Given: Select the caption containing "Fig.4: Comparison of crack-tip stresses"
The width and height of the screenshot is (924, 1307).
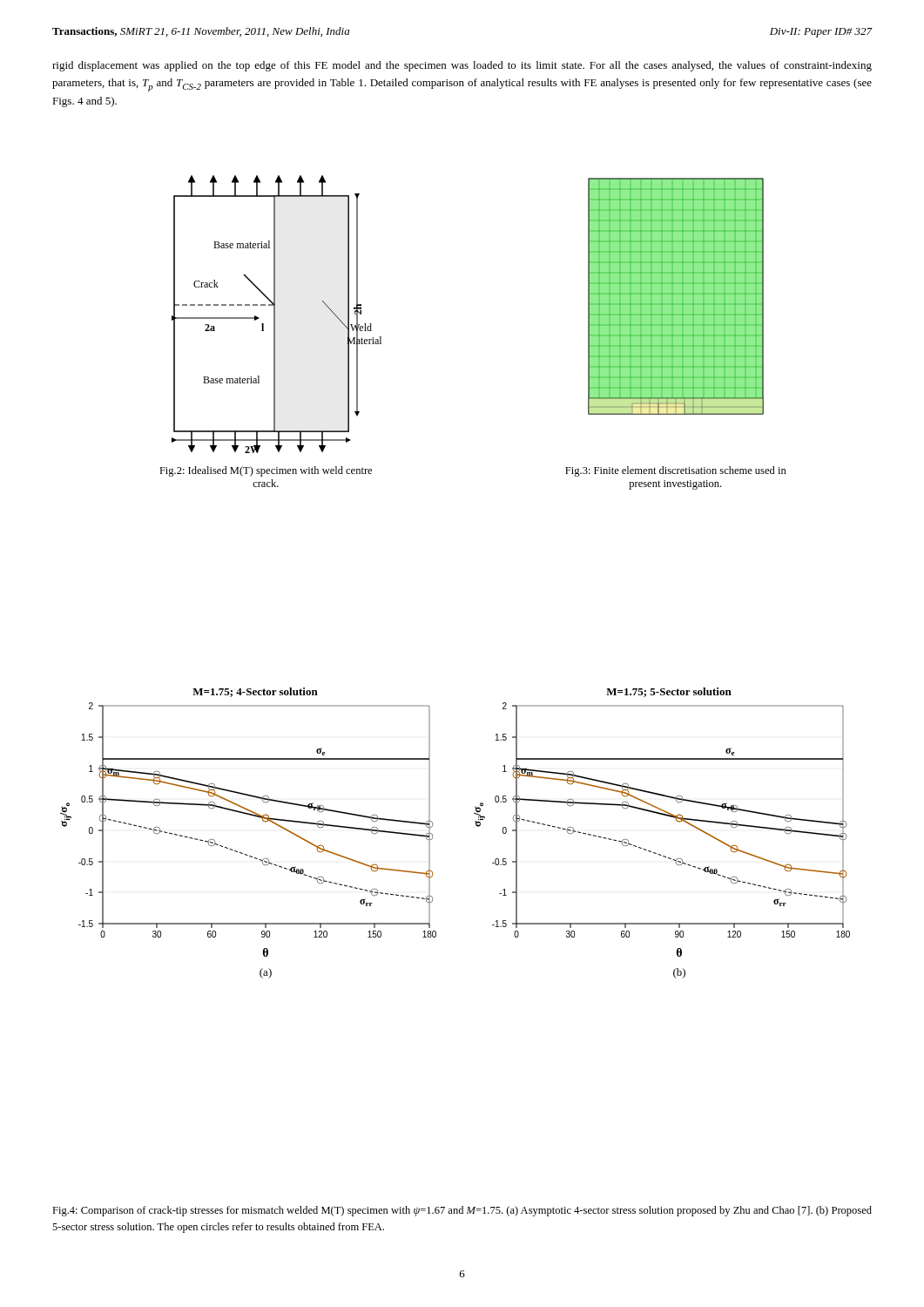Looking at the screenshot, I should coord(462,1218).
